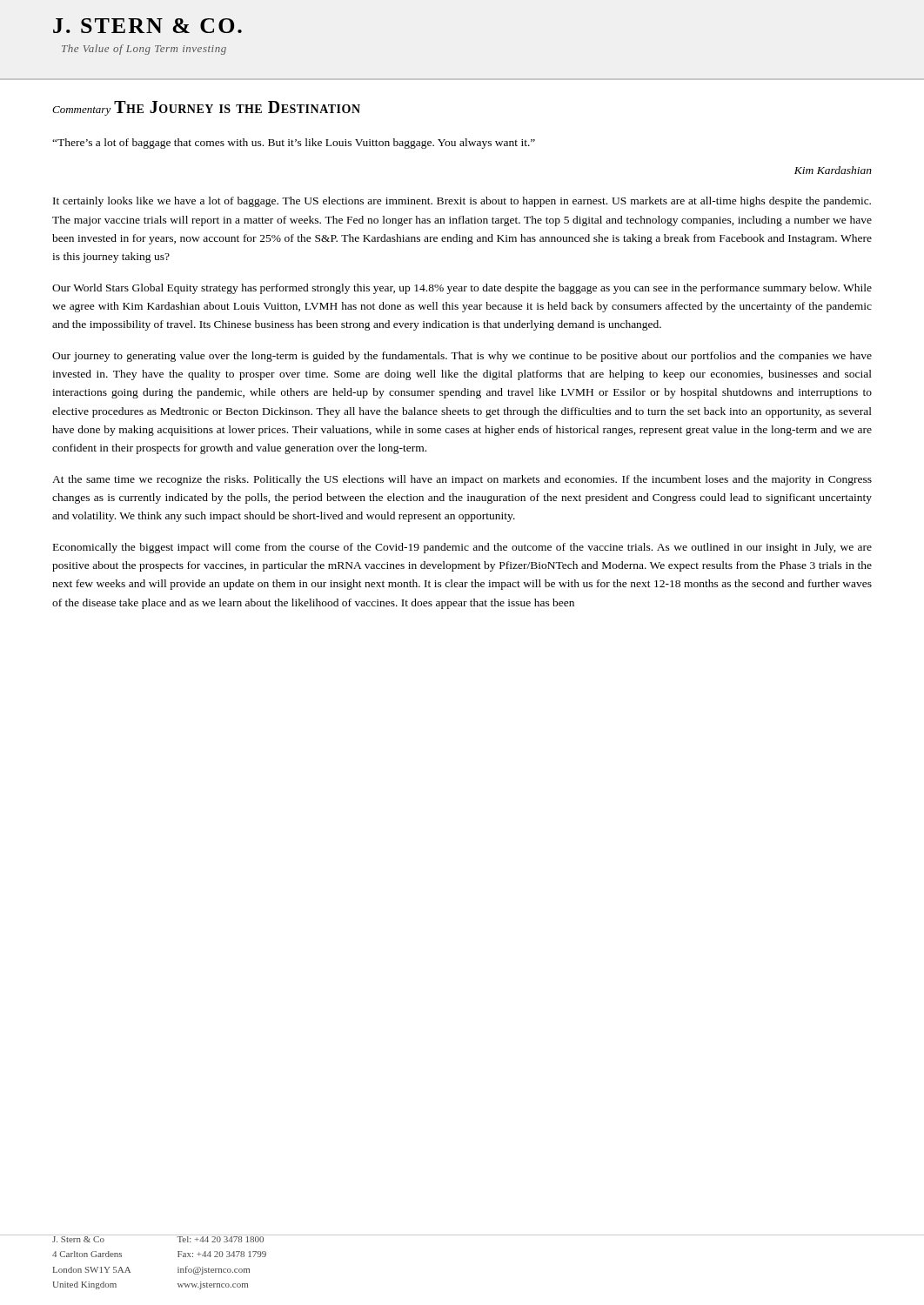This screenshot has width=924, height=1305.
Task: Find the block on this page that starts "Economically the biggest"
Action: (x=462, y=574)
